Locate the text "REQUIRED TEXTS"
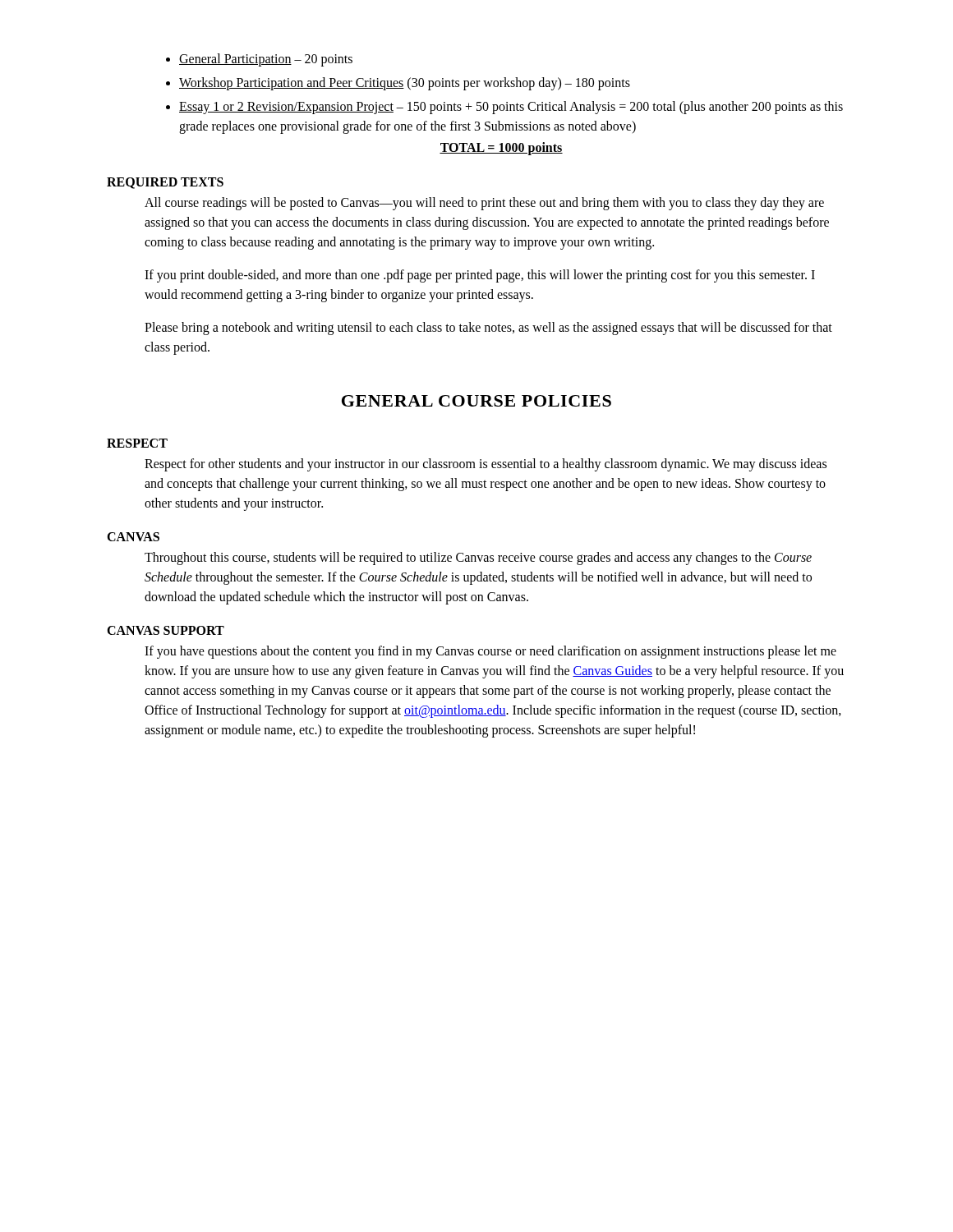The height and width of the screenshot is (1232, 953). (x=165, y=182)
